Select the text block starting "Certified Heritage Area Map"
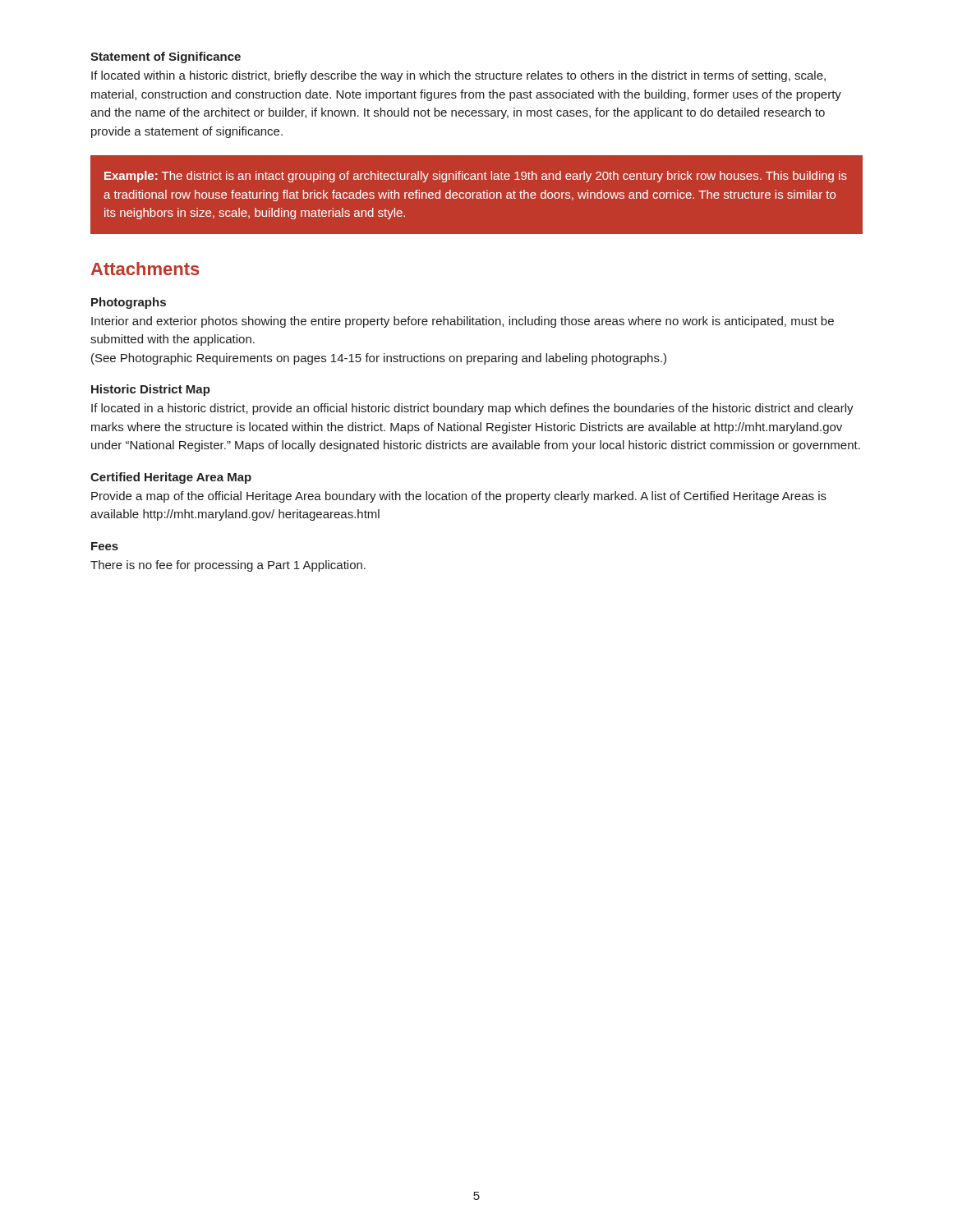 click(x=171, y=476)
